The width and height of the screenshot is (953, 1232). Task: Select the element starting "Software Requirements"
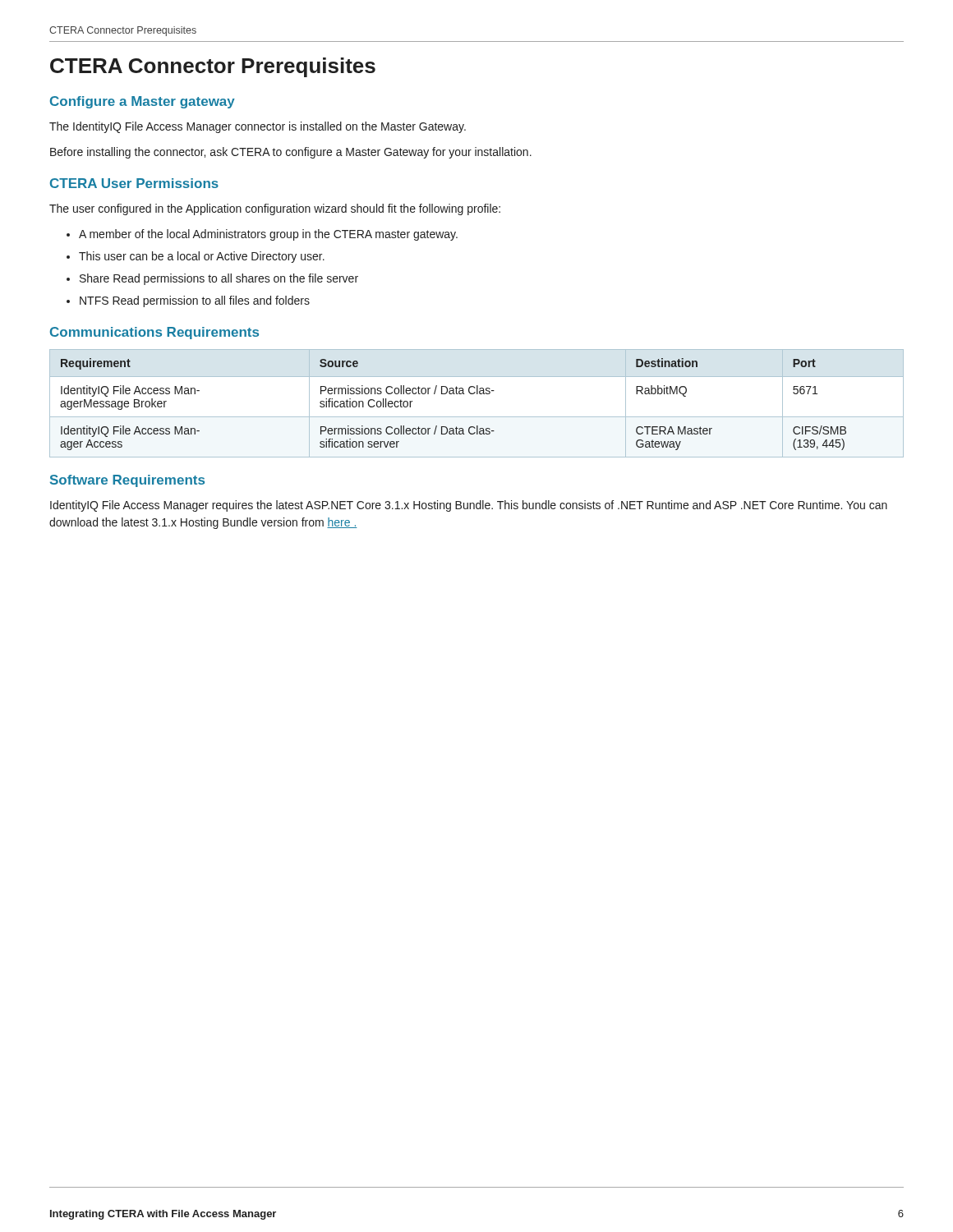point(127,481)
